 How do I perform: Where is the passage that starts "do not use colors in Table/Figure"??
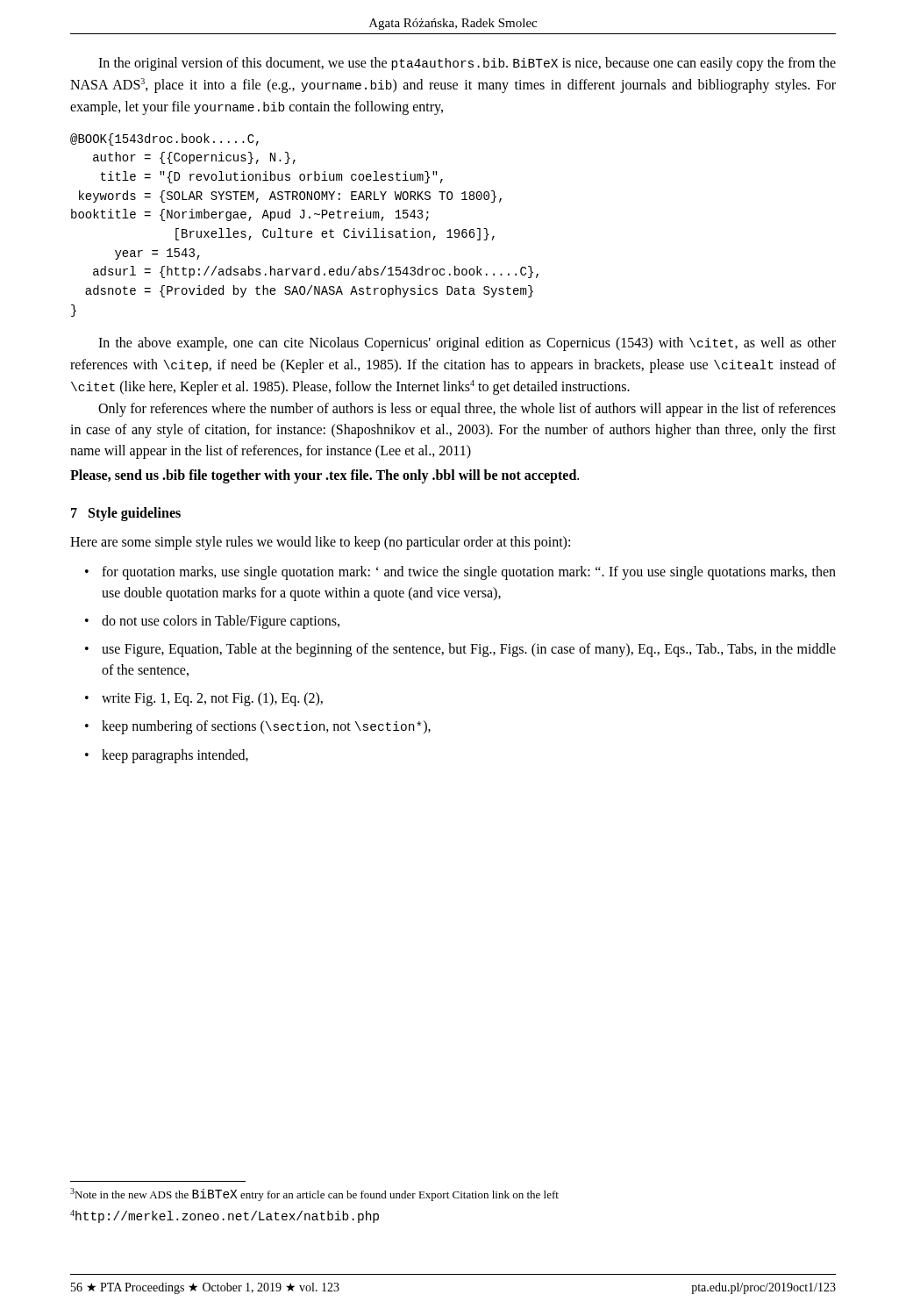221,621
